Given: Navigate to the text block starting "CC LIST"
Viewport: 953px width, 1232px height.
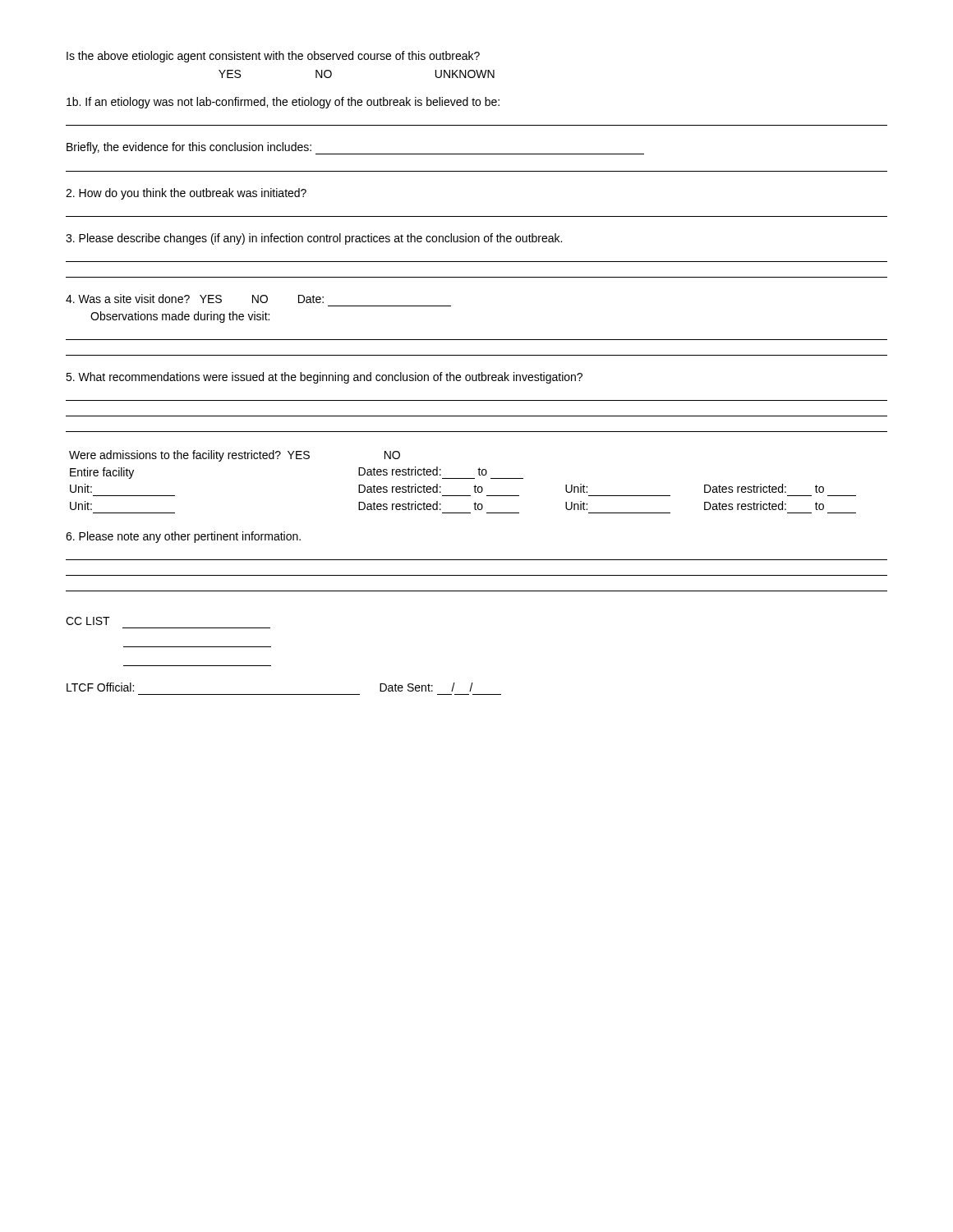Looking at the screenshot, I should [168, 621].
